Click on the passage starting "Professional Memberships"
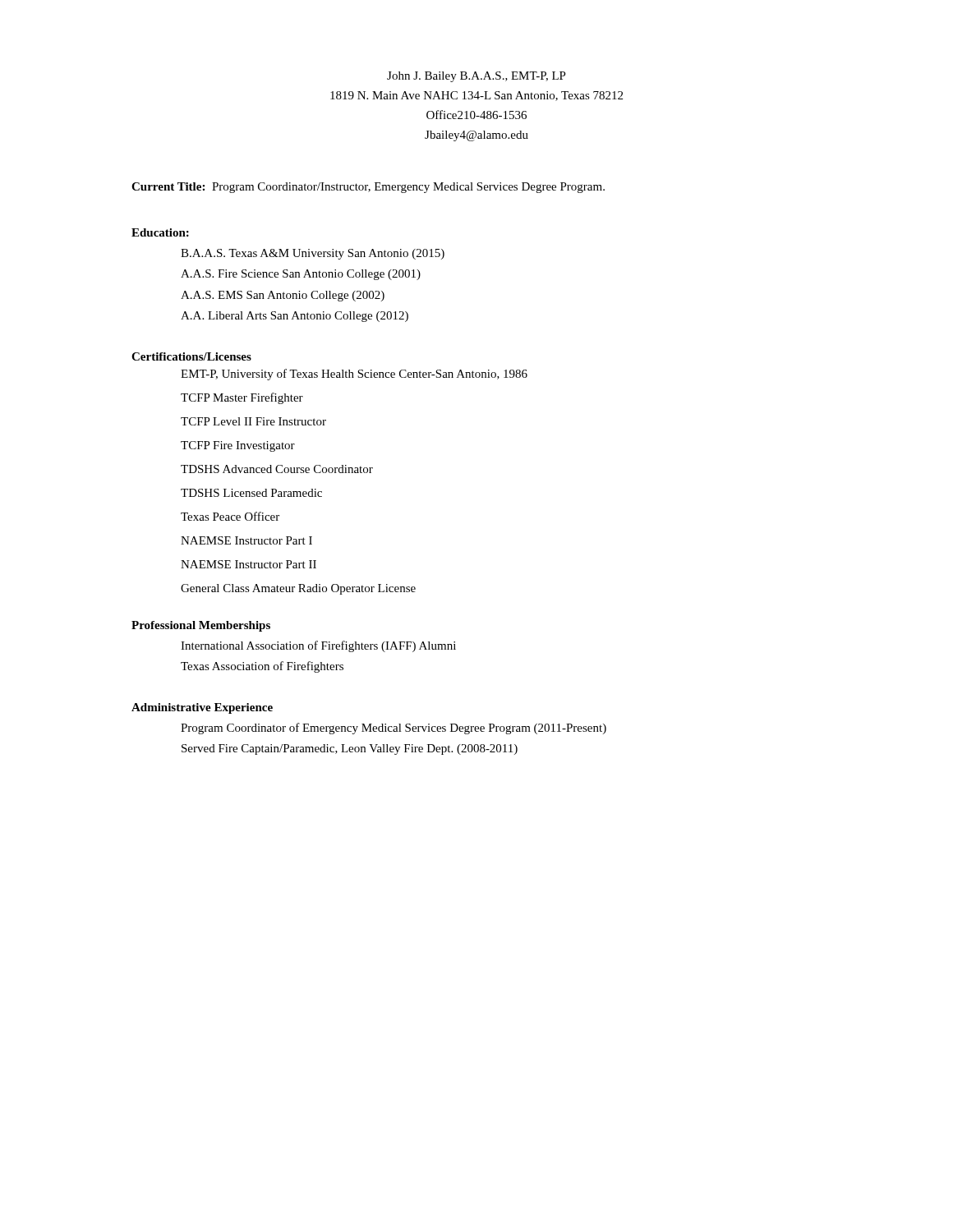Viewport: 953px width, 1232px height. [201, 625]
